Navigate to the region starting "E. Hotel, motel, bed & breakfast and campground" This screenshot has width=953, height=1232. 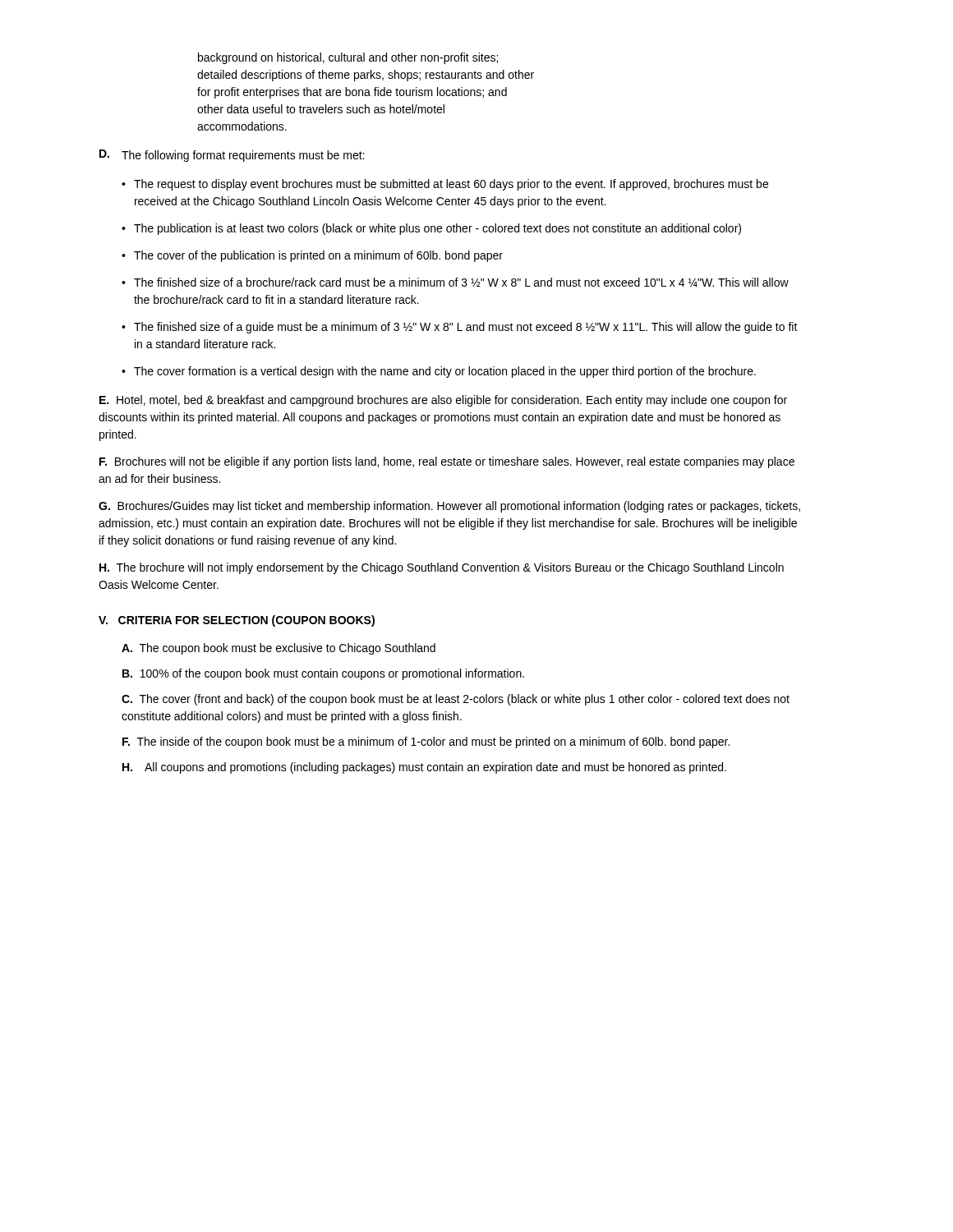pos(452,418)
